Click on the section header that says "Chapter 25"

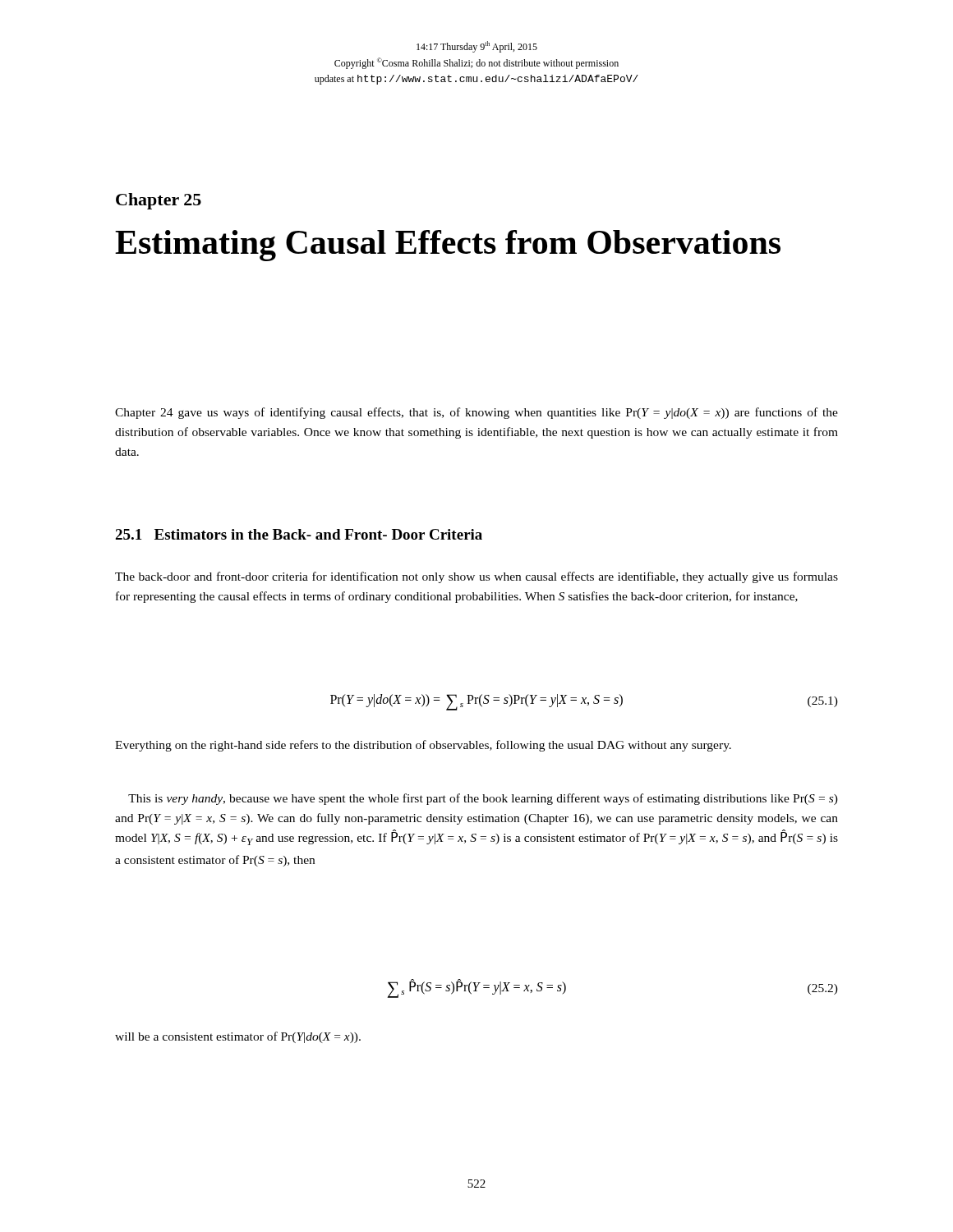click(158, 199)
